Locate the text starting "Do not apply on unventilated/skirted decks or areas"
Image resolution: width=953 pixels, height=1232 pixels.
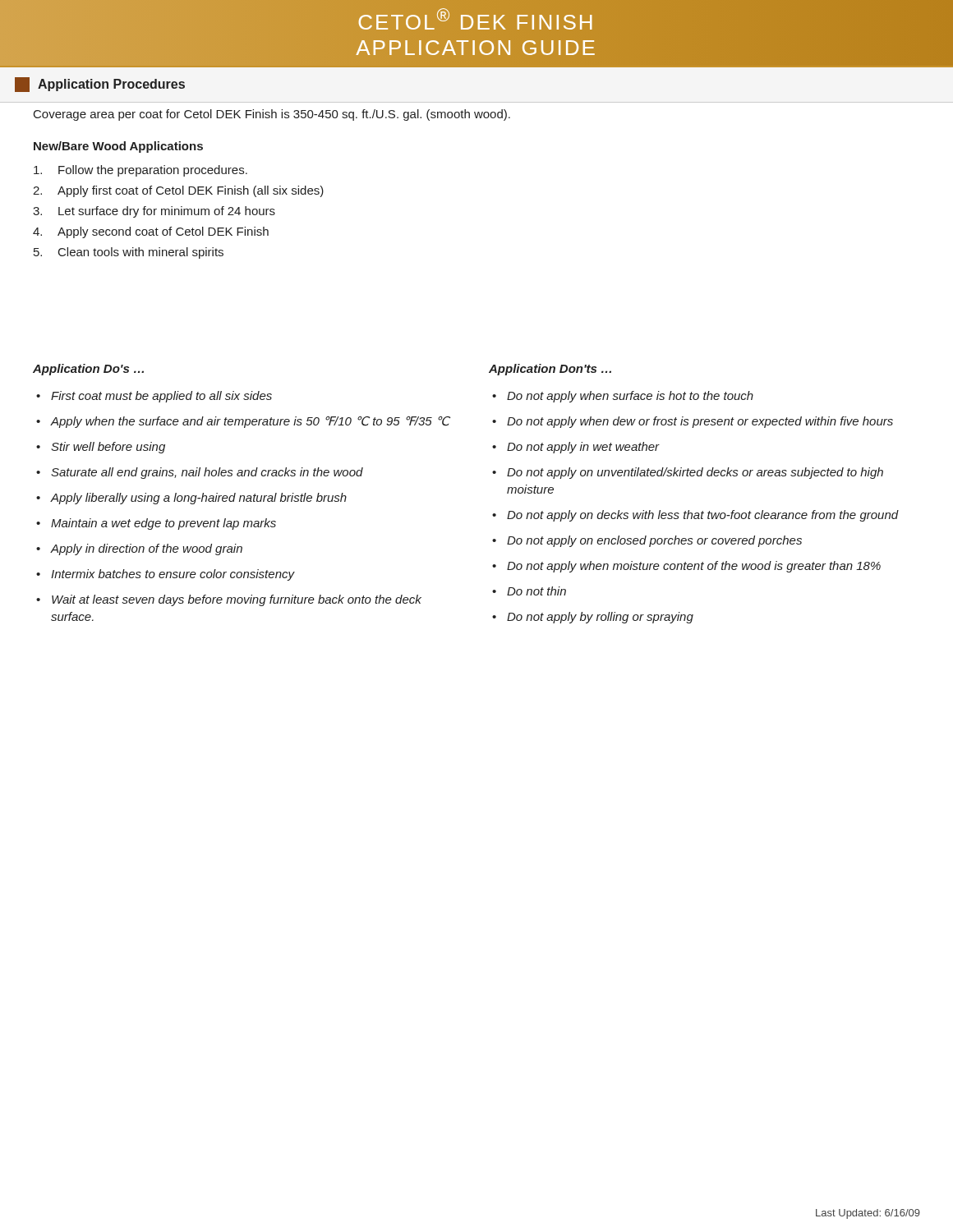695,480
